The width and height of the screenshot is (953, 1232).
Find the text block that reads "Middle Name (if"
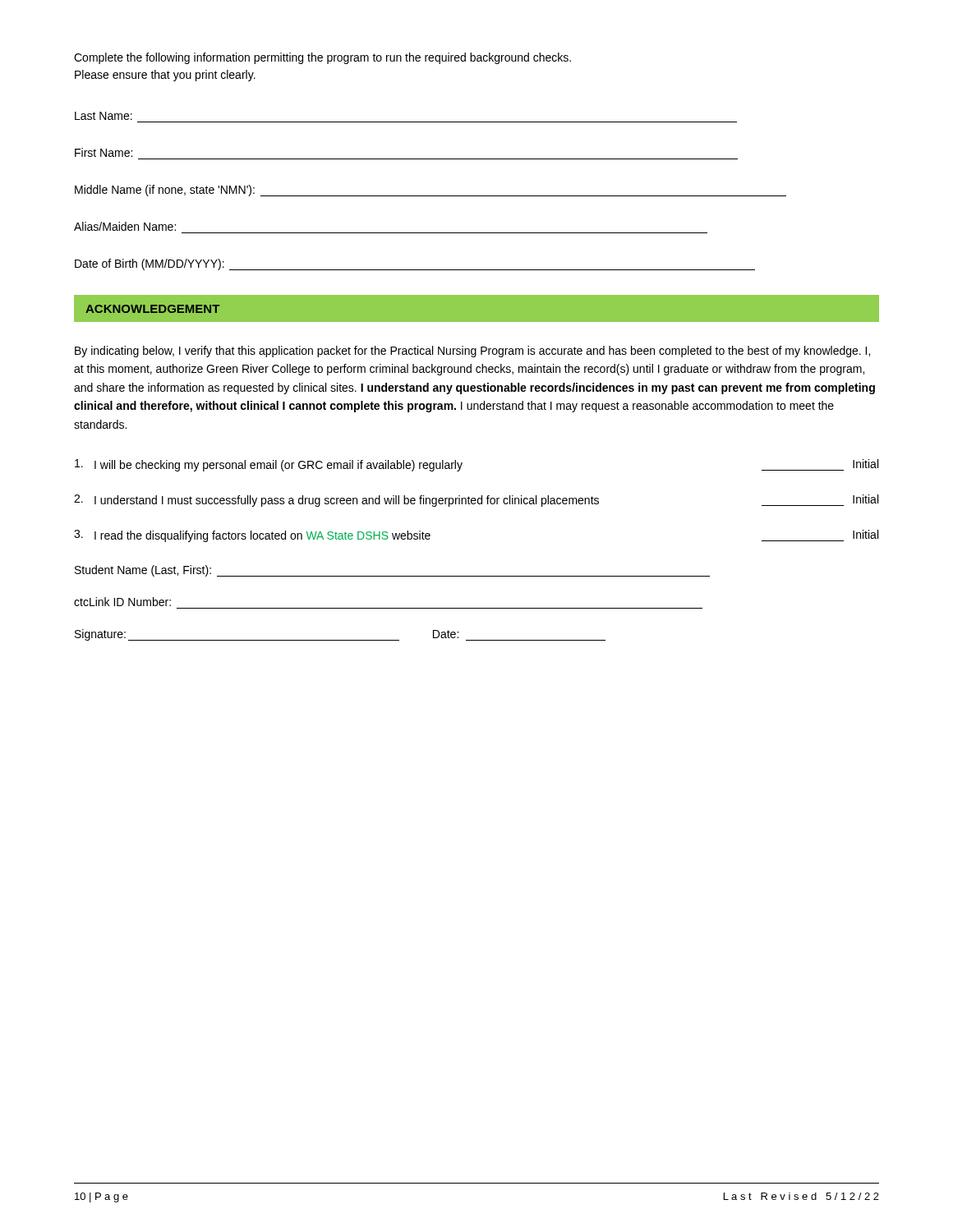click(430, 189)
